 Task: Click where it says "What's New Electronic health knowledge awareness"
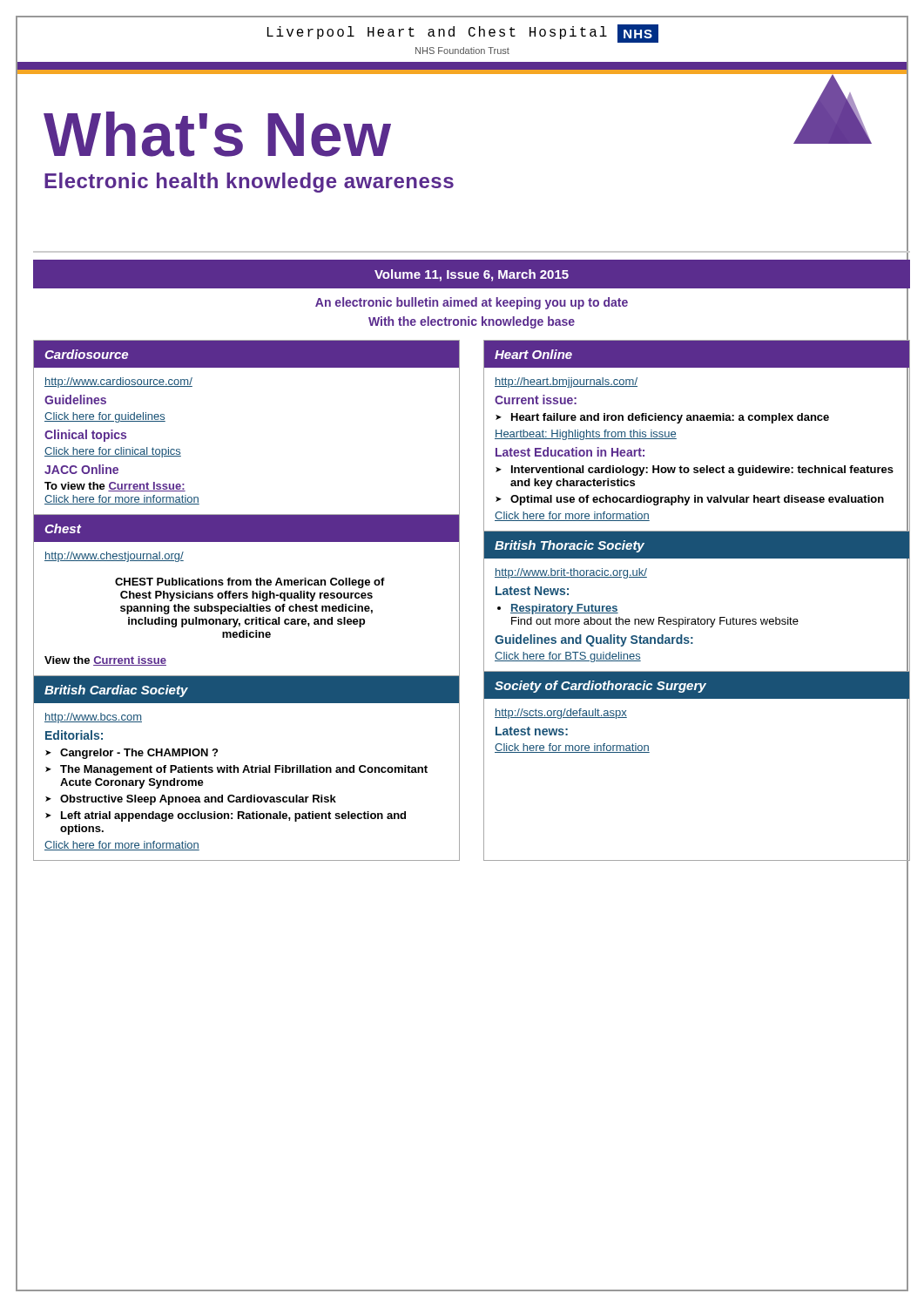click(249, 149)
